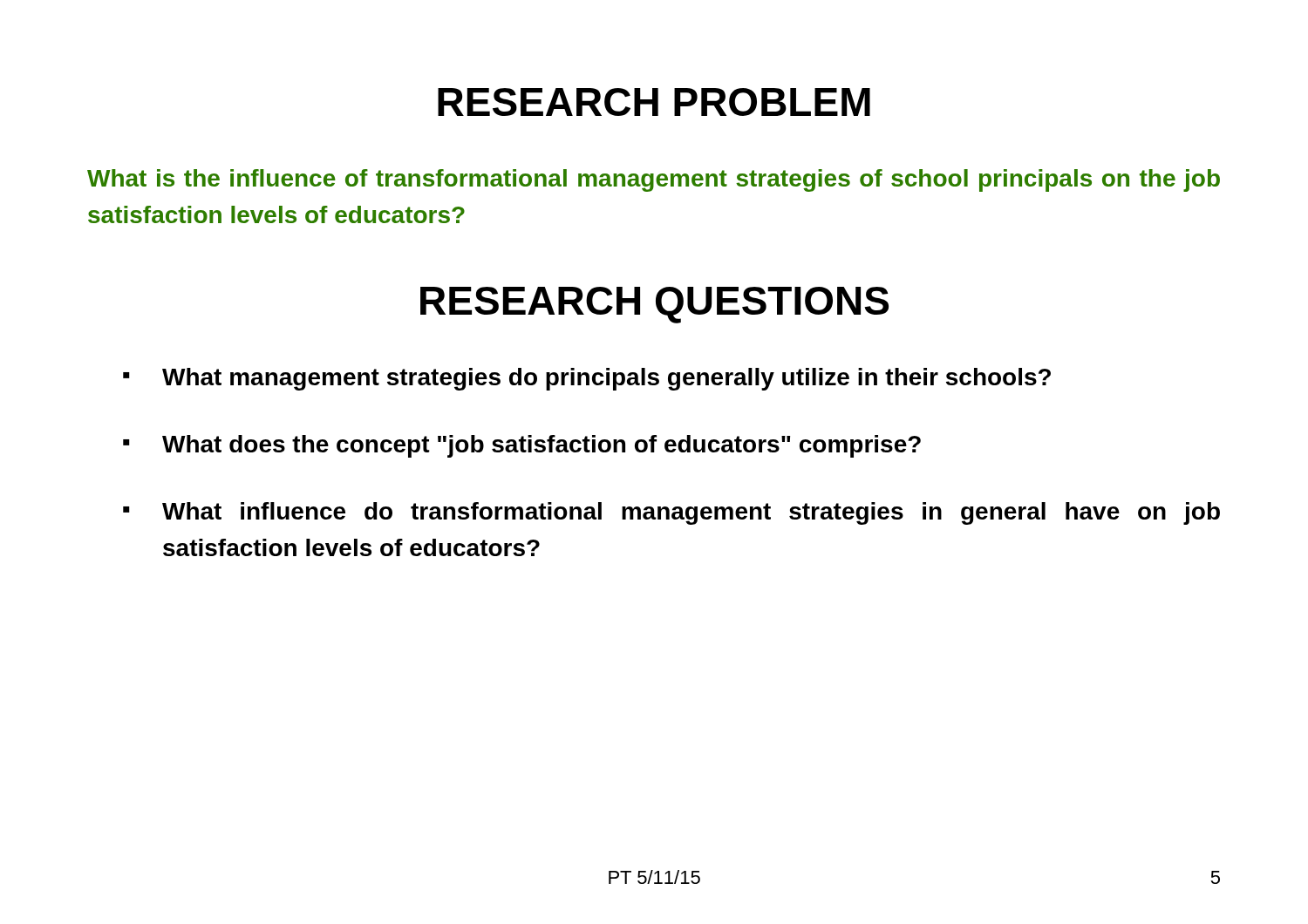The image size is (1308, 924).
Task: Navigate to the text starting "▪ What does the concept "job satisfaction of"
Action: point(522,445)
